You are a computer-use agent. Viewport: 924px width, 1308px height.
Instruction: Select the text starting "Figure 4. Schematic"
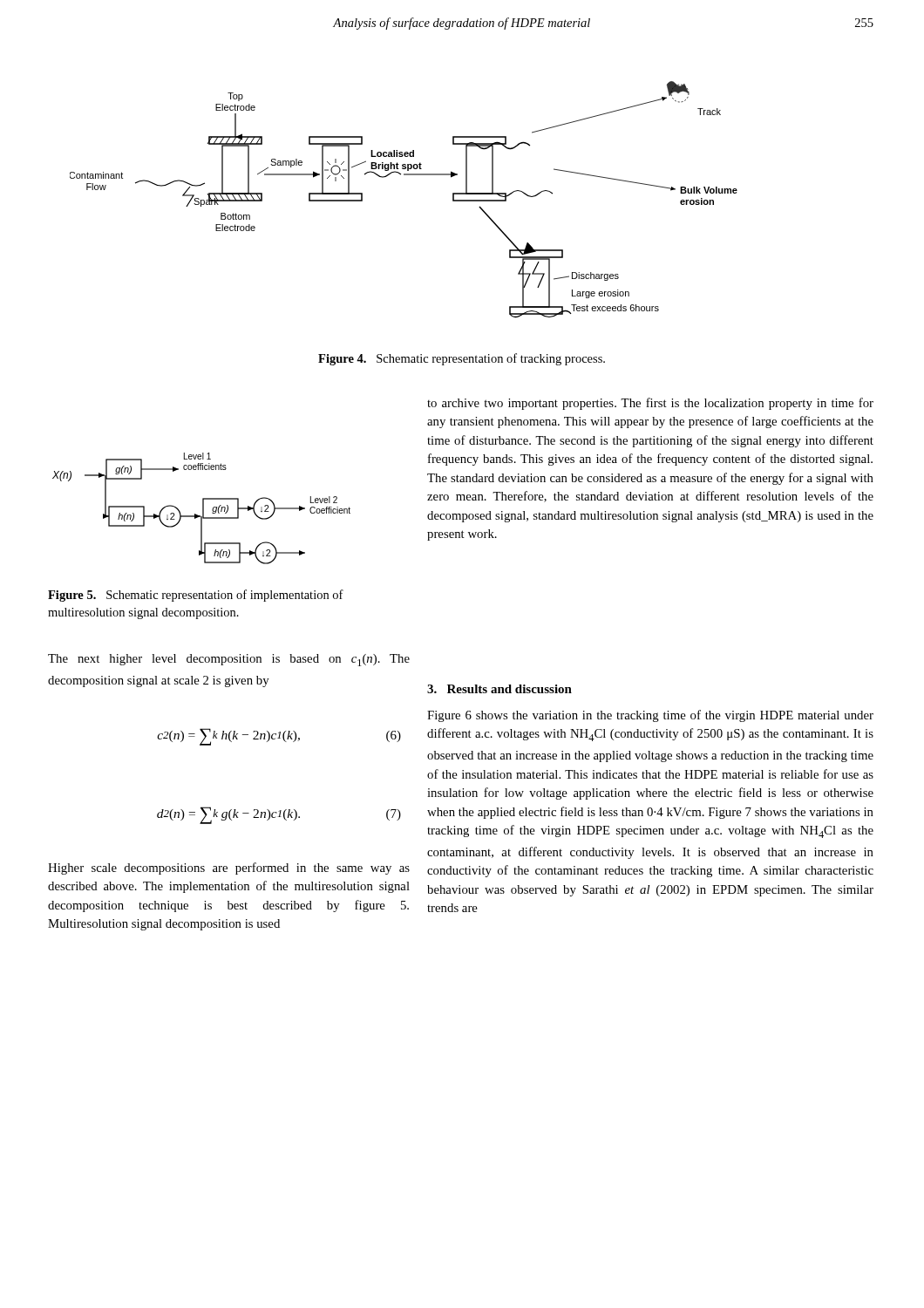tap(462, 358)
